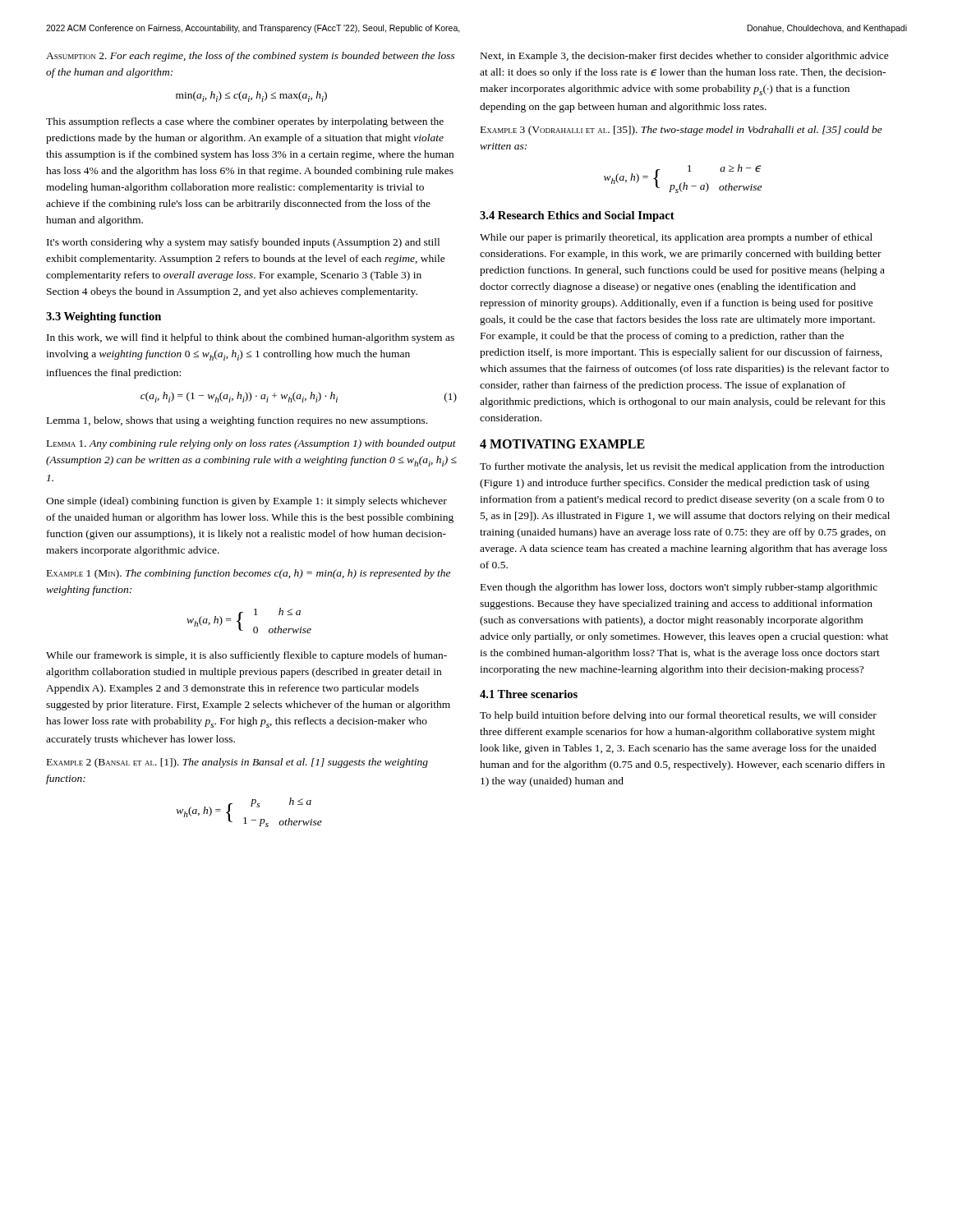The height and width of the screenshot is (1232, 953).
Task: Find the block on this page that starts "Example 3 (Vodrahalli et al. [35]). The"
Action: [681, 138]
